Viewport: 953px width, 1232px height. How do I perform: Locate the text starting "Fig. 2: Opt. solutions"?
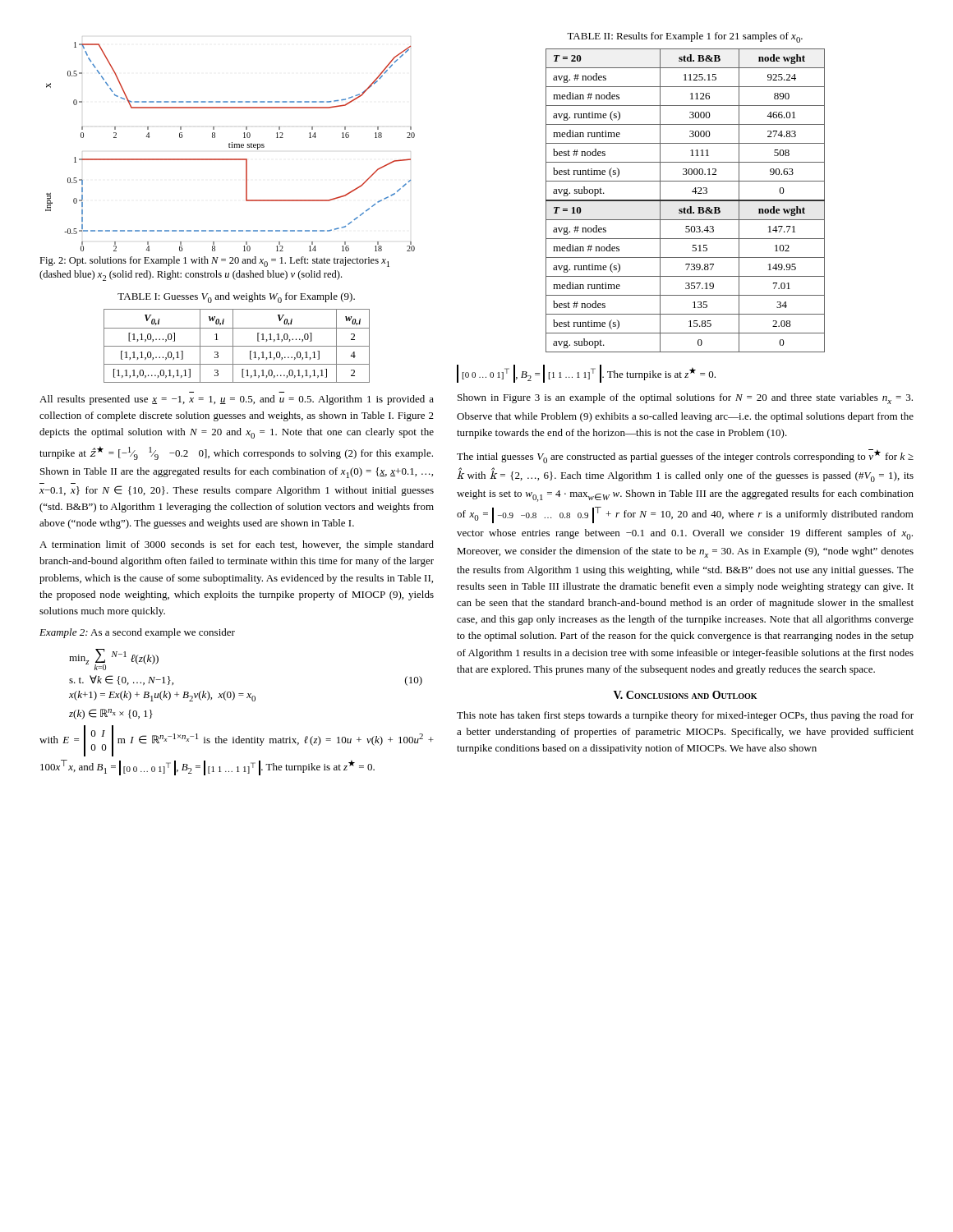pos(215,268)
